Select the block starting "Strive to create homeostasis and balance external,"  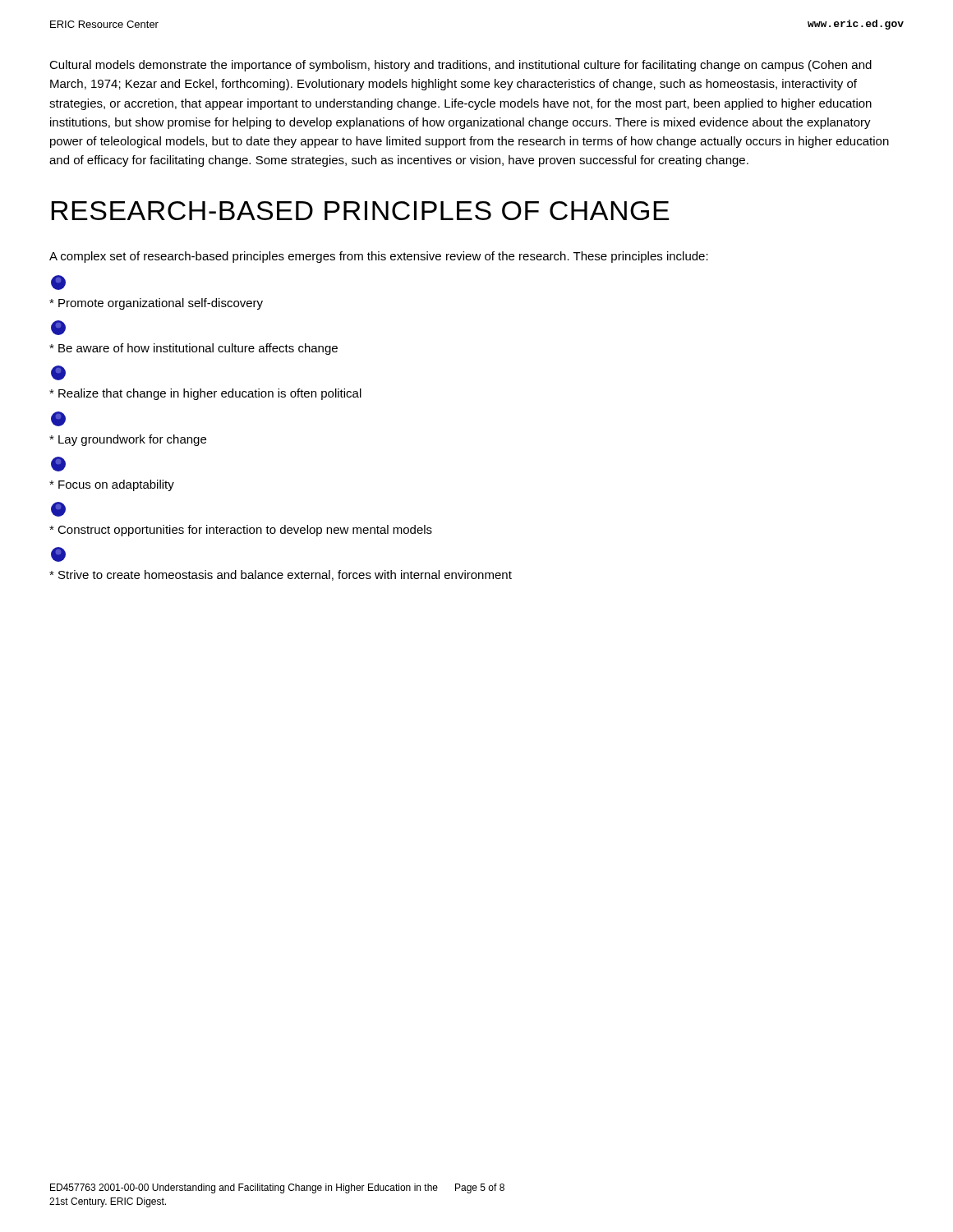[x=280, y=575]
